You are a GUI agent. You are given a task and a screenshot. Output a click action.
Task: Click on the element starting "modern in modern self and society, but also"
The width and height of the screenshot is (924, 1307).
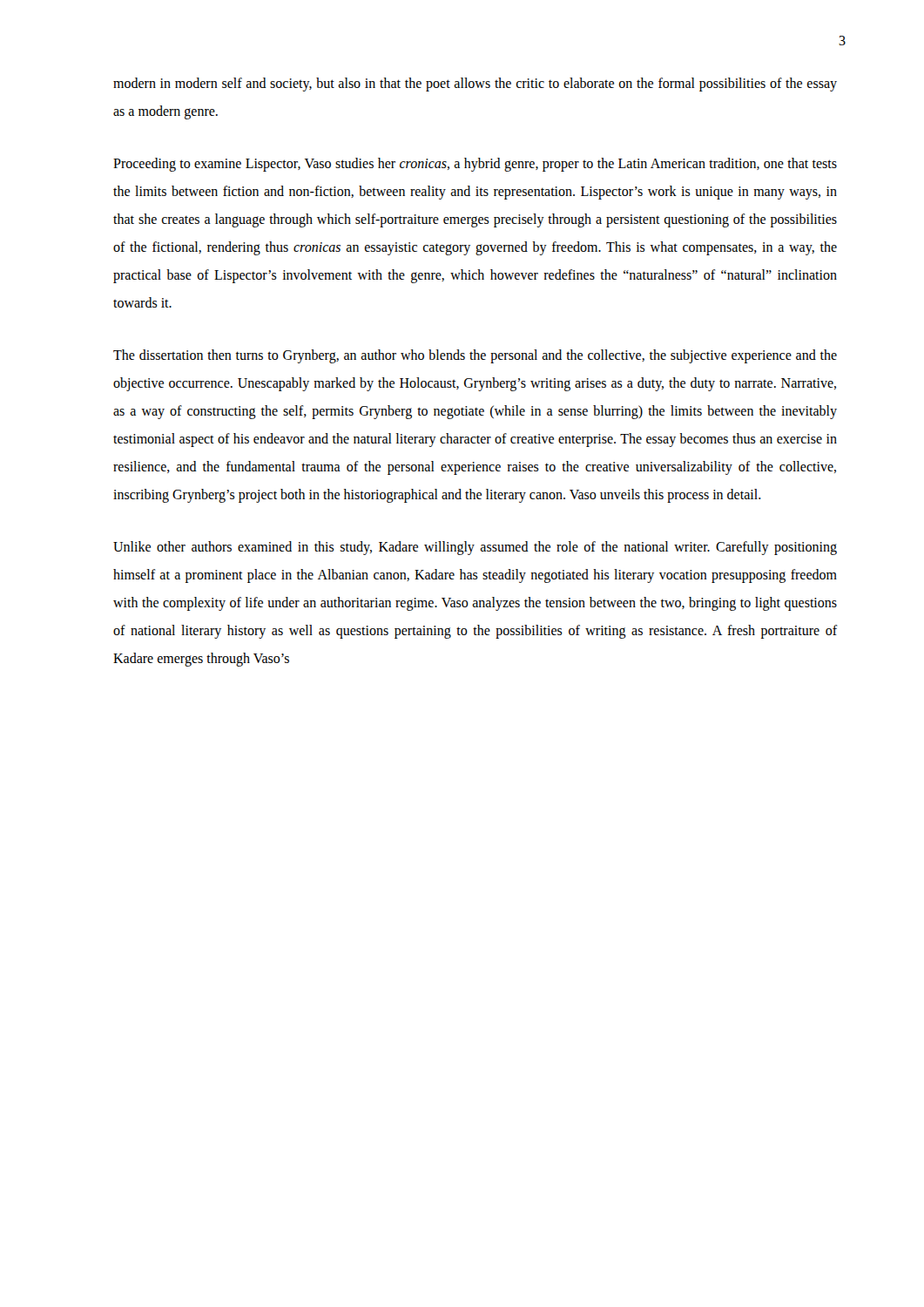click(475, 97)
